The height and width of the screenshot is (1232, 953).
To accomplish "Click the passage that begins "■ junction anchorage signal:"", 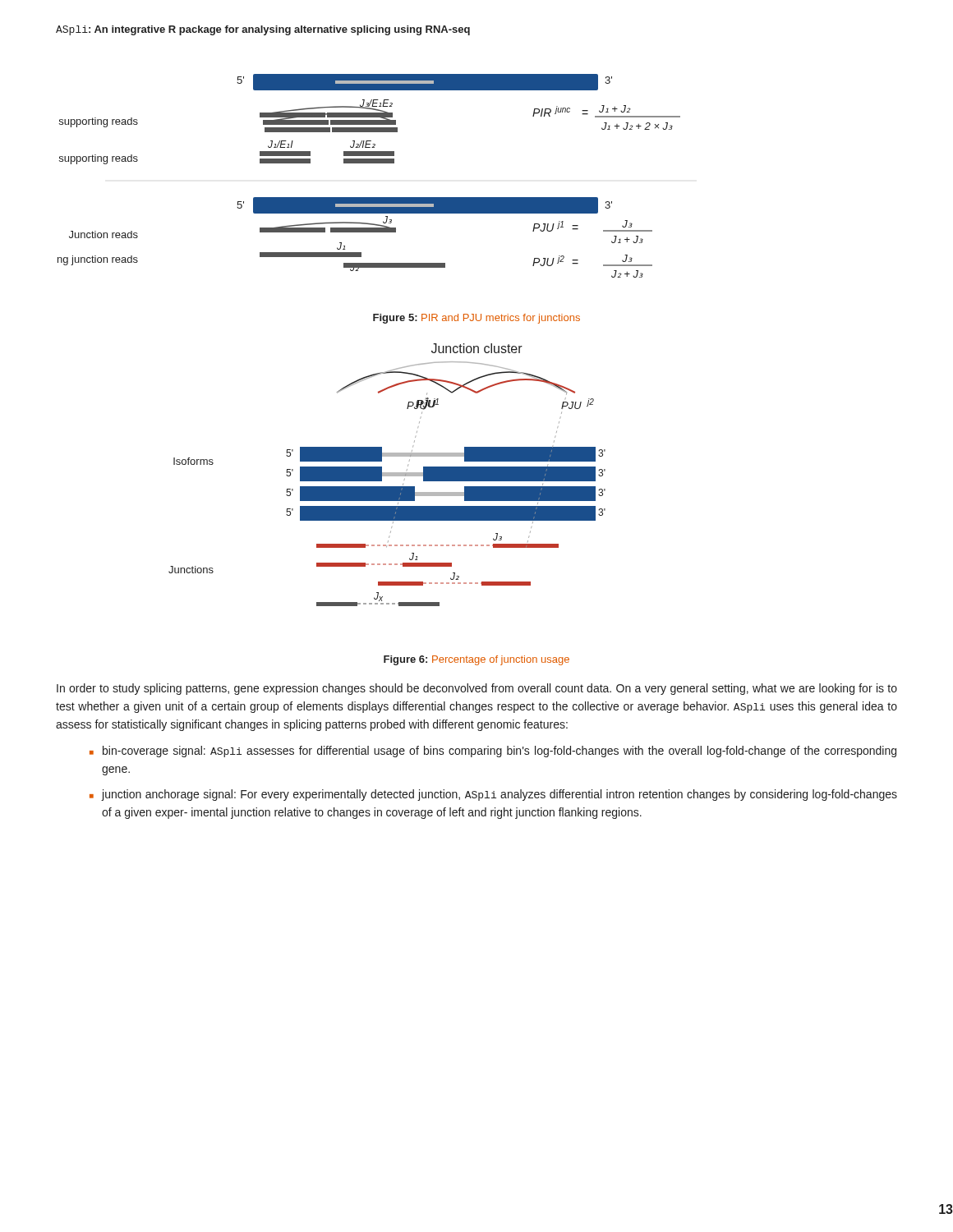I will point(493,804).
